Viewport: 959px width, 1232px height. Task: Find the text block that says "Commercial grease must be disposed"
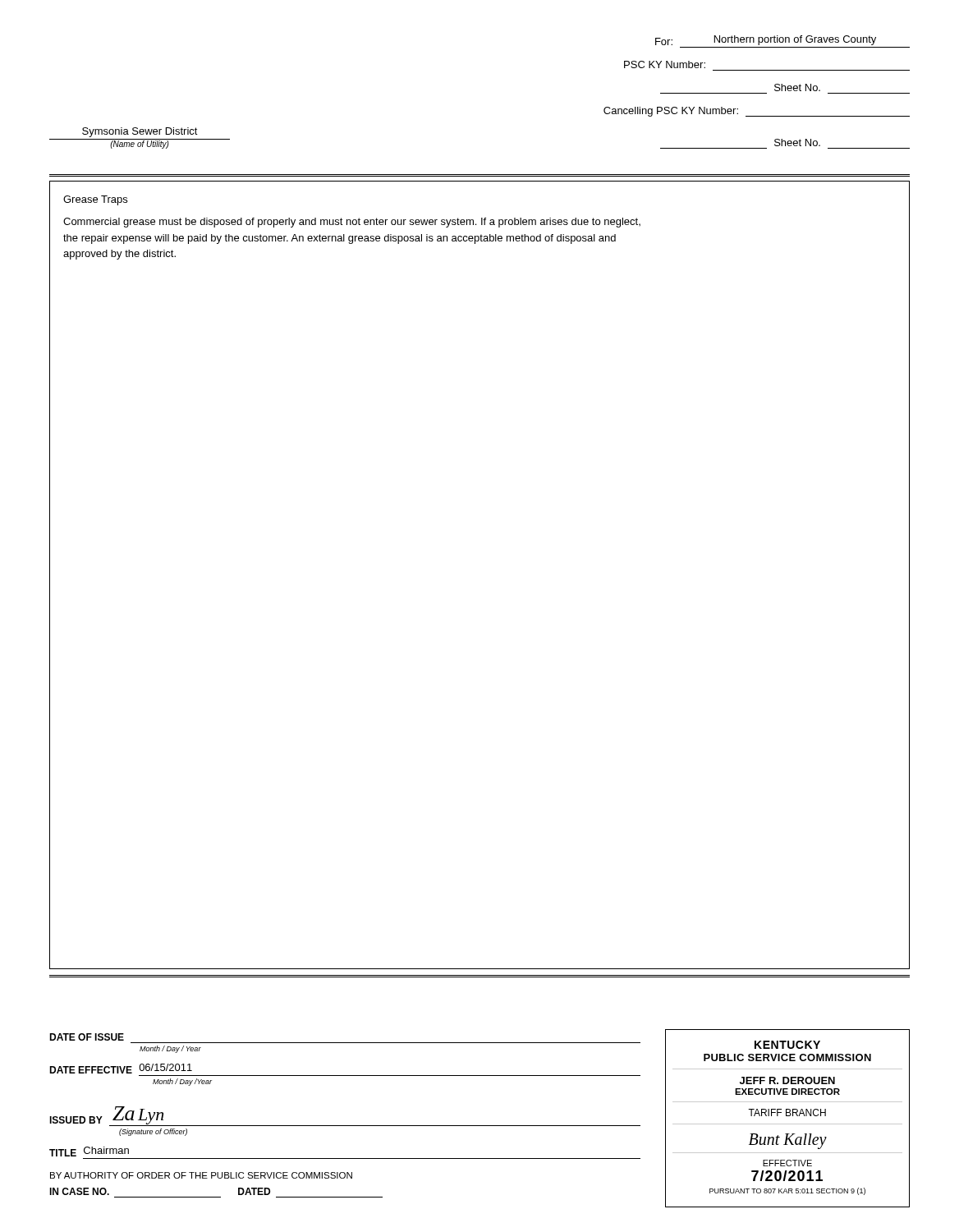(352, 237)
